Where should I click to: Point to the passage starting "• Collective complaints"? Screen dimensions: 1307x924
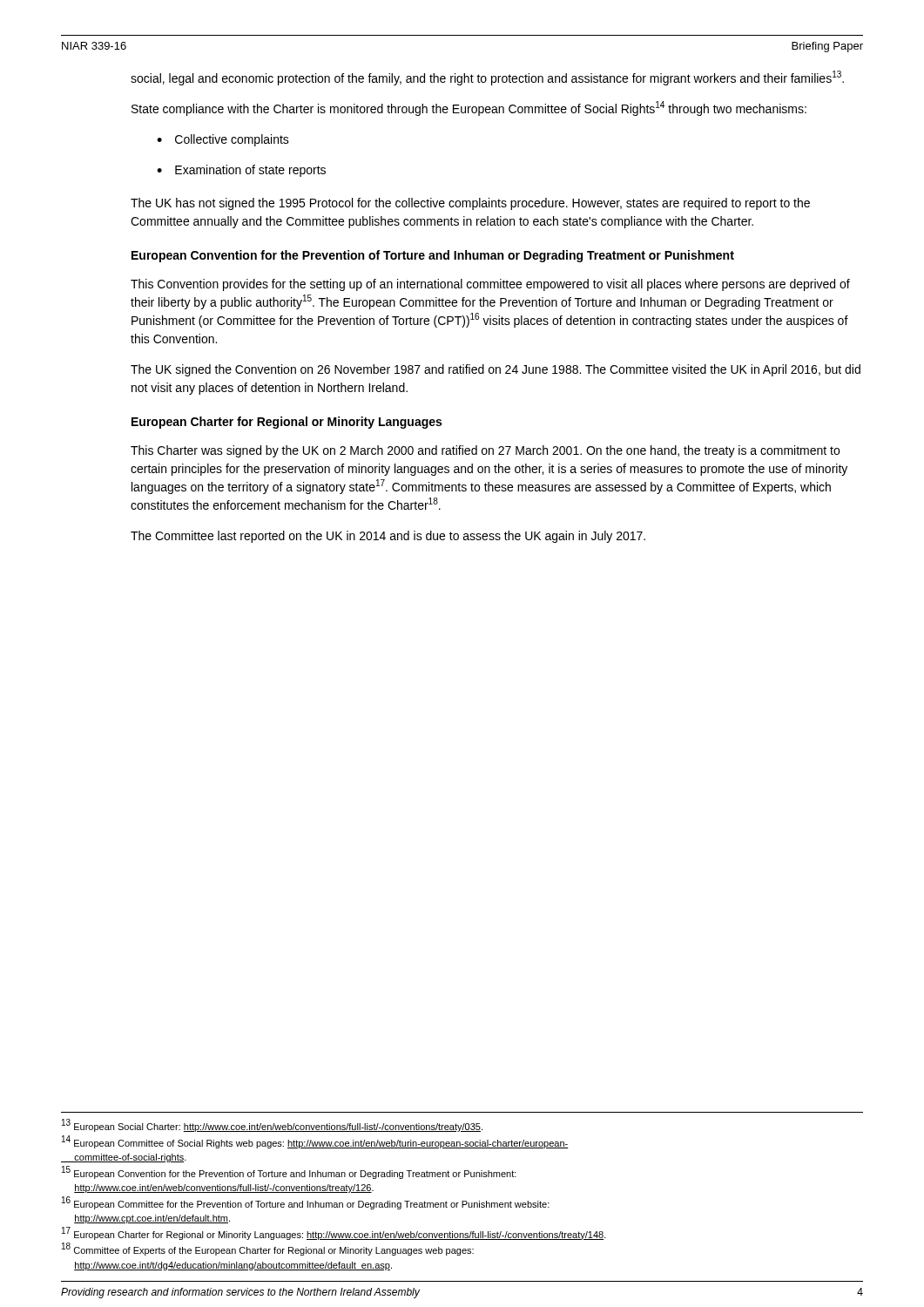(x=223, y=141)
